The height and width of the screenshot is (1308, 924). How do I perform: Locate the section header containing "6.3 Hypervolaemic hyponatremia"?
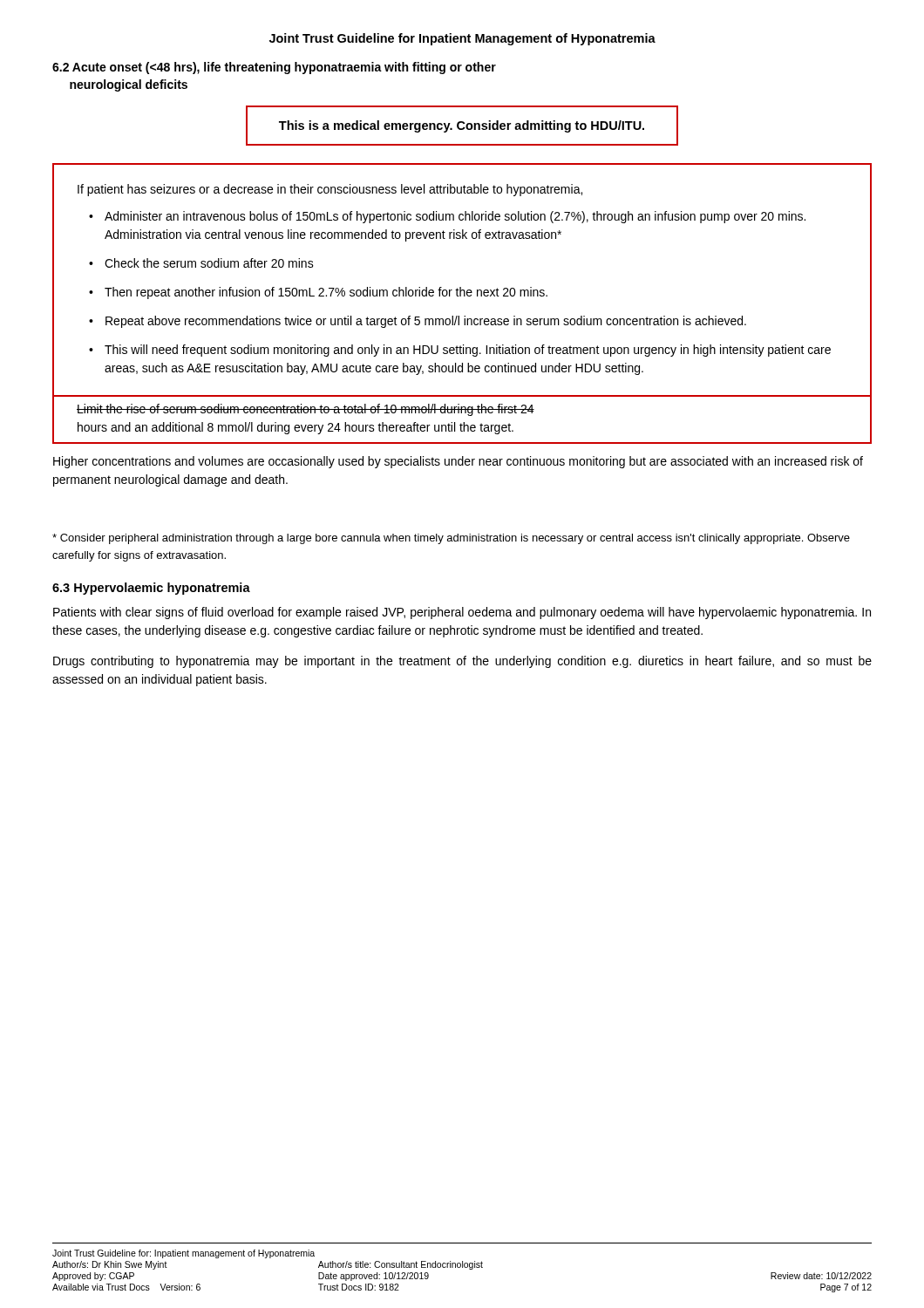(151, 588)
